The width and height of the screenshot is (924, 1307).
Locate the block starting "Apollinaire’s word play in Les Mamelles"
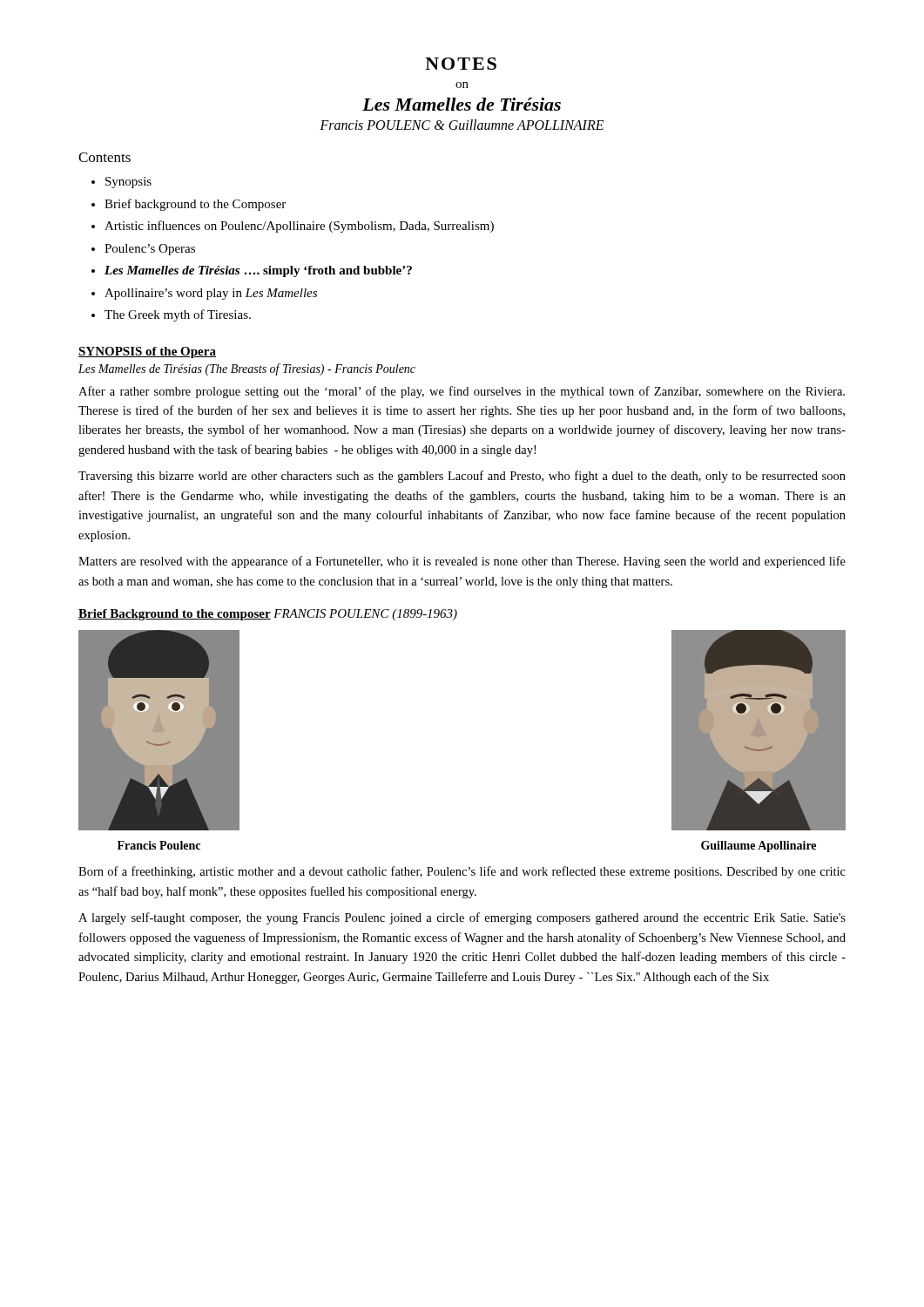(211, 292)
